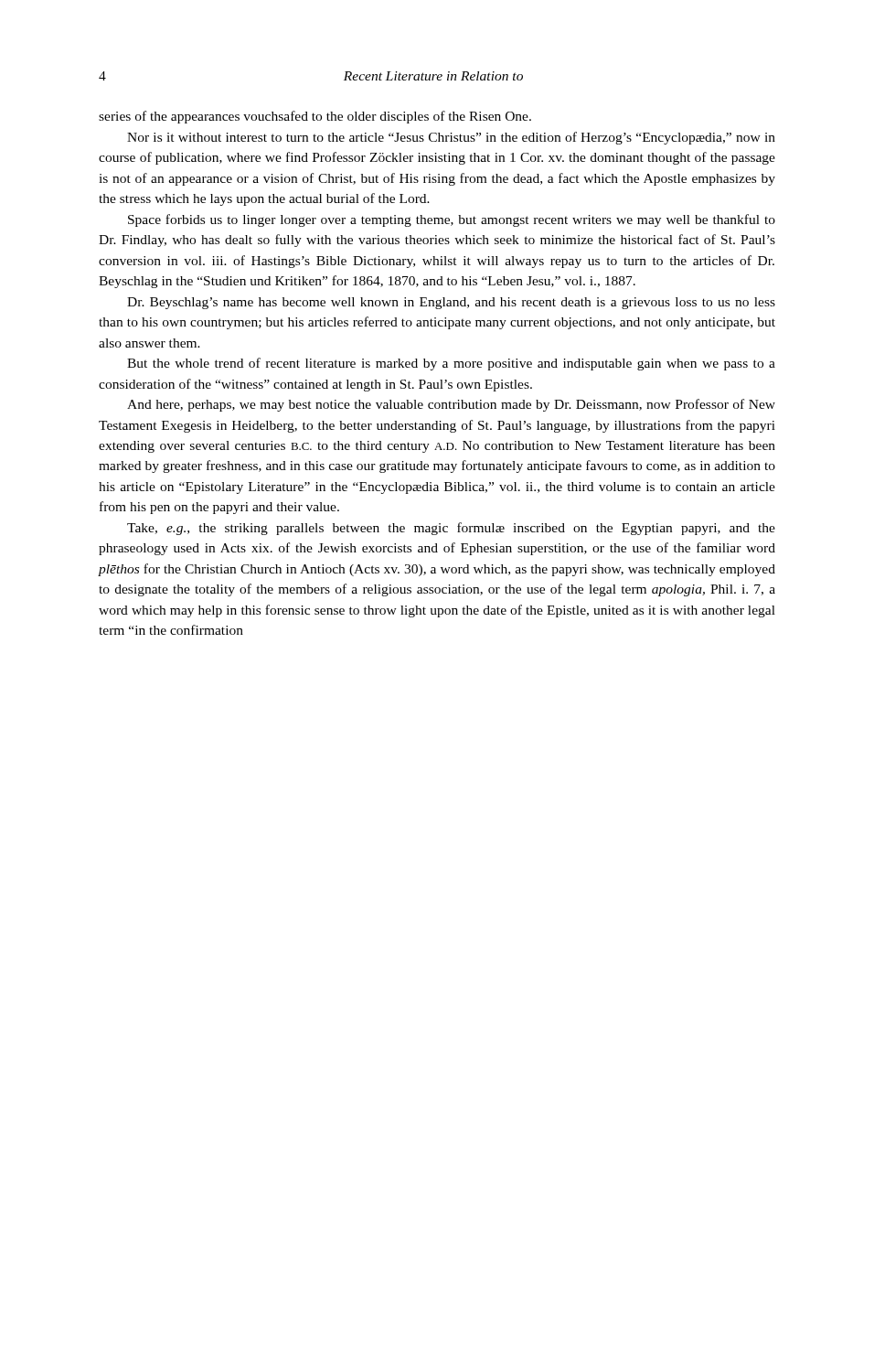The image size is (874, 1372).
Task: Find the text block that says "But the whole trend of recent literature is"
Action: click(x=437, y=373)
